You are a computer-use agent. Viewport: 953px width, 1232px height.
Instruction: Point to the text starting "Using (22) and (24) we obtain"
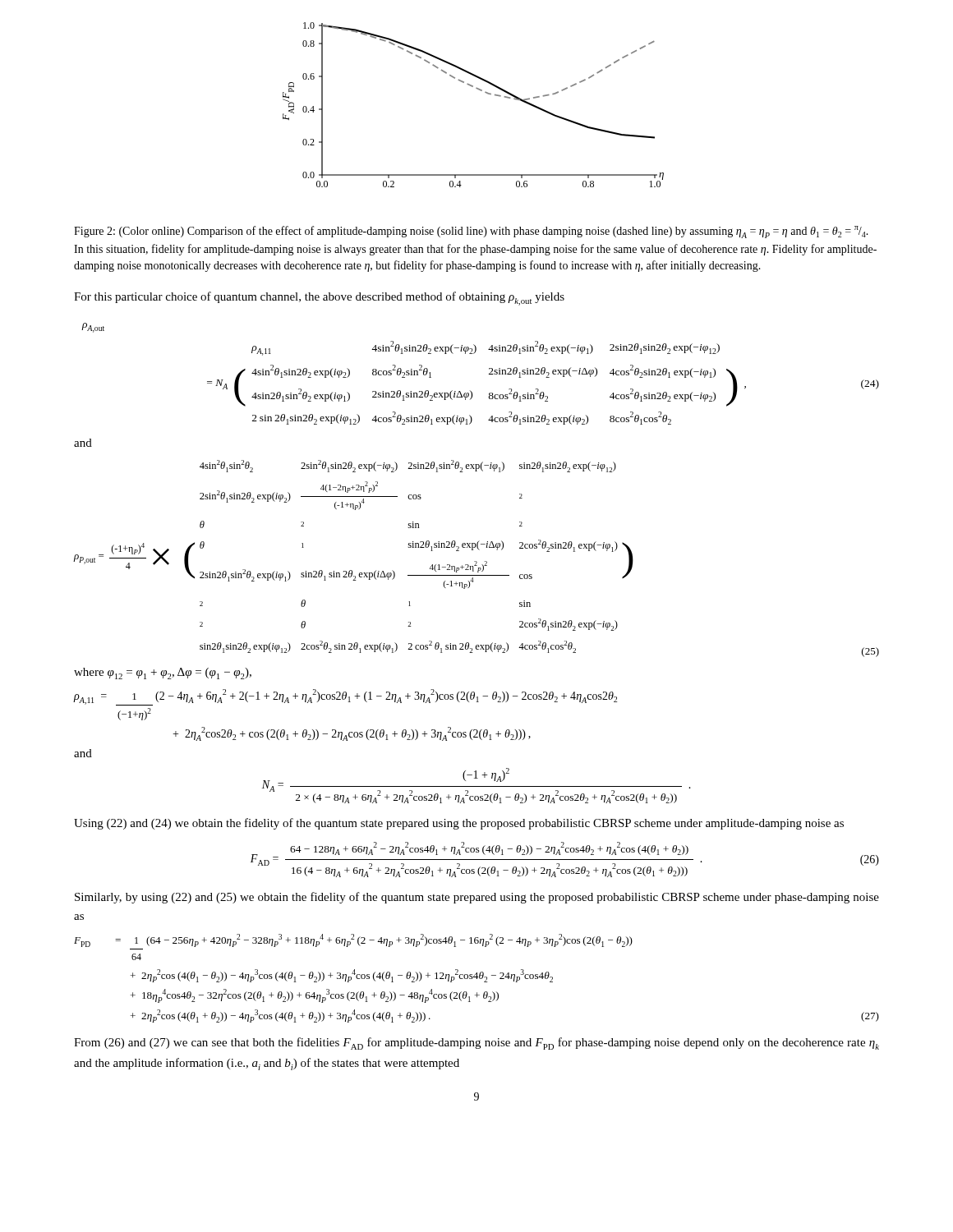[459, 823]
